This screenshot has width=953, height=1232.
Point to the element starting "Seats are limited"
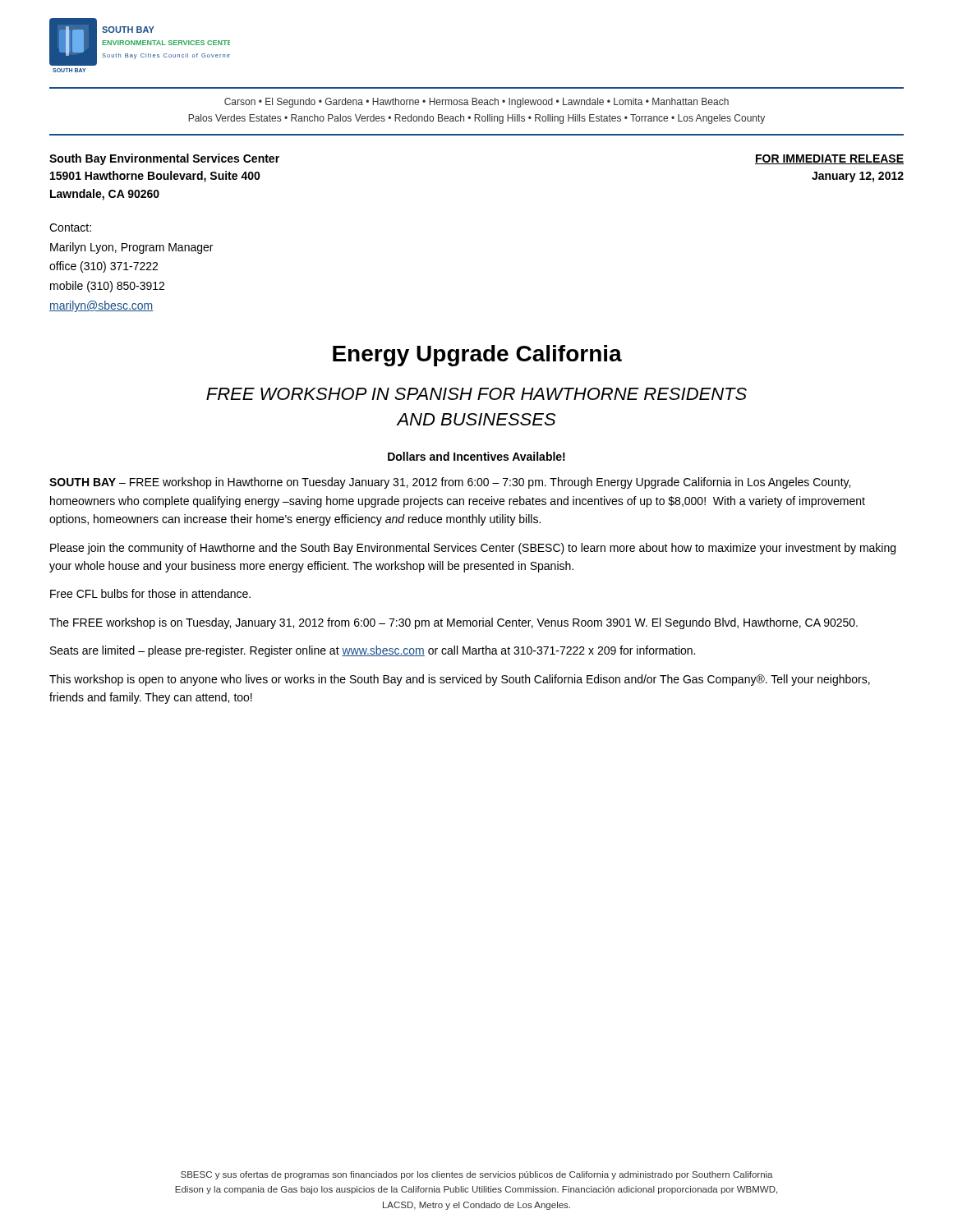pos(373,651)
